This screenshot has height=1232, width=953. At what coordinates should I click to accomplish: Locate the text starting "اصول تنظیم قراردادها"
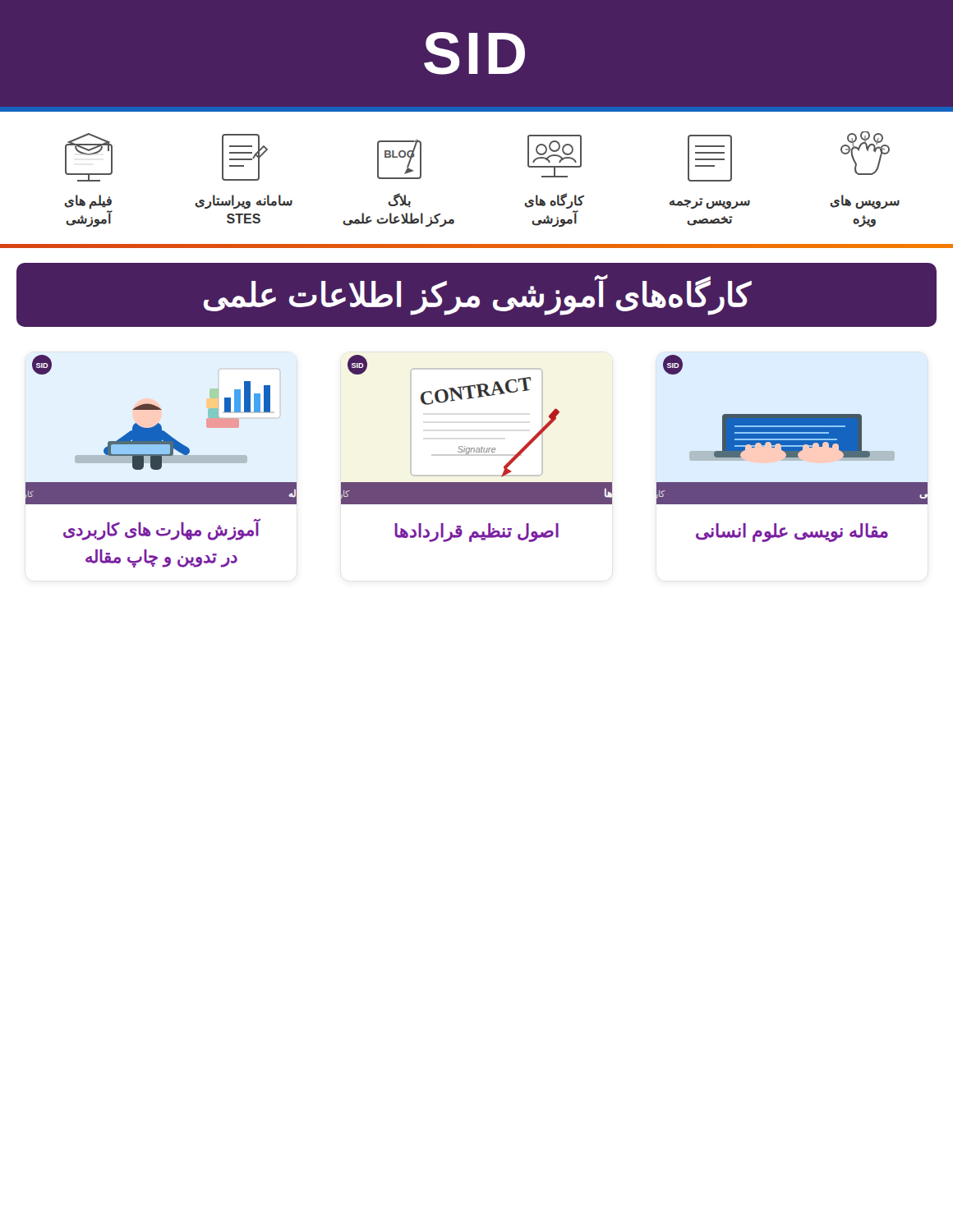coord(476,531)
